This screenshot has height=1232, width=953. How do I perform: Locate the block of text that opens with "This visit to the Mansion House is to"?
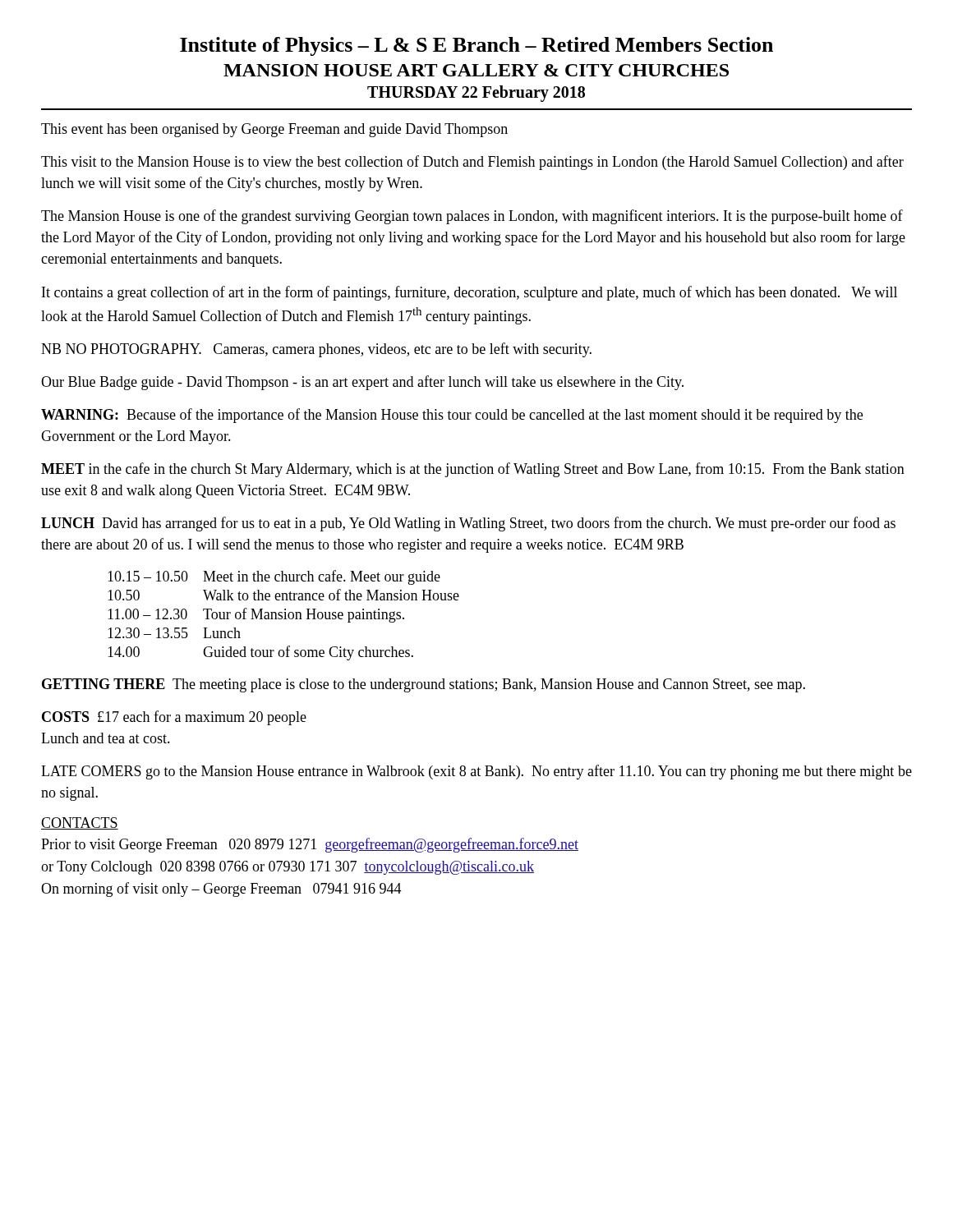click(x=472, y=173)
